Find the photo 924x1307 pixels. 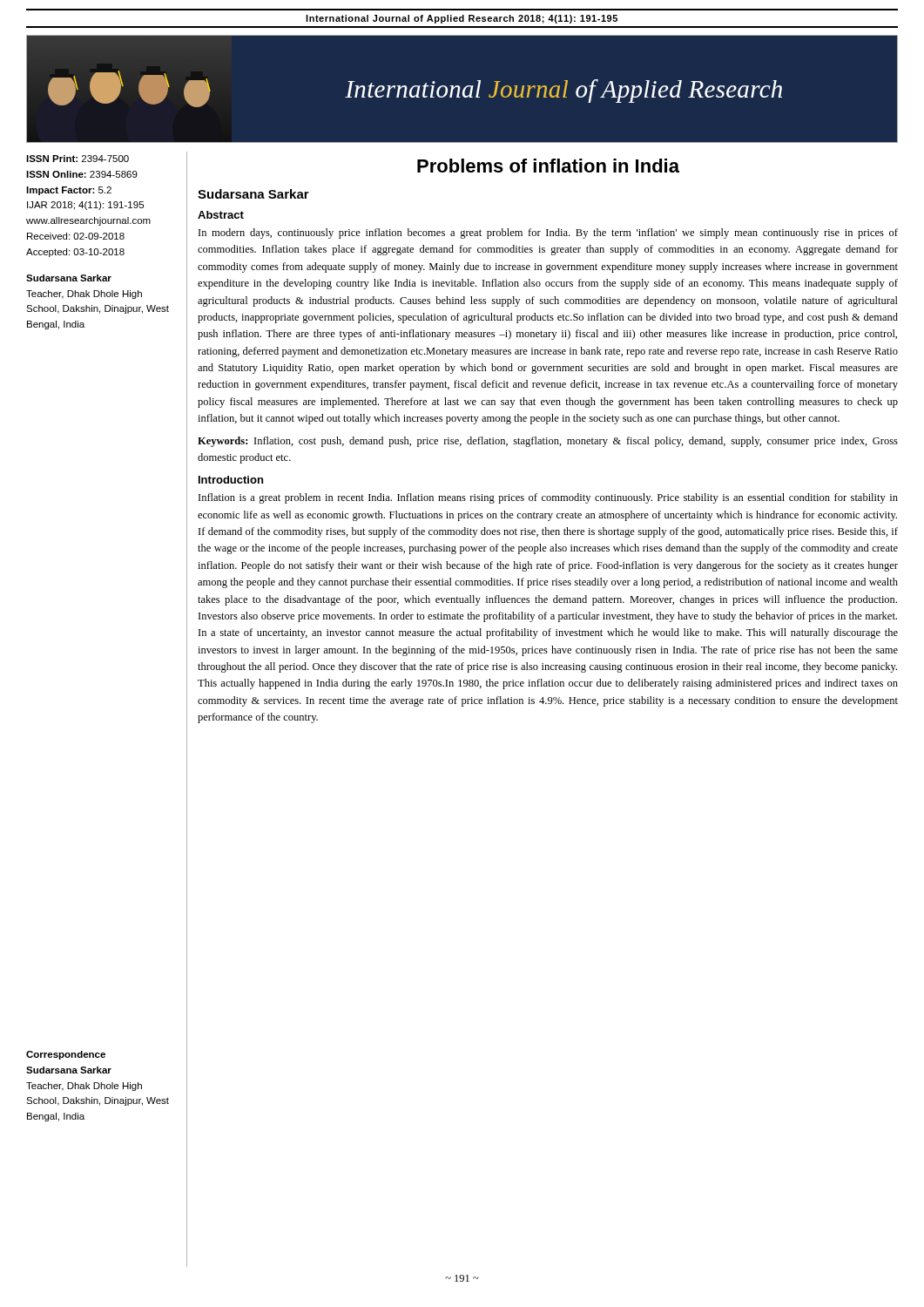[x=462, y=89]
